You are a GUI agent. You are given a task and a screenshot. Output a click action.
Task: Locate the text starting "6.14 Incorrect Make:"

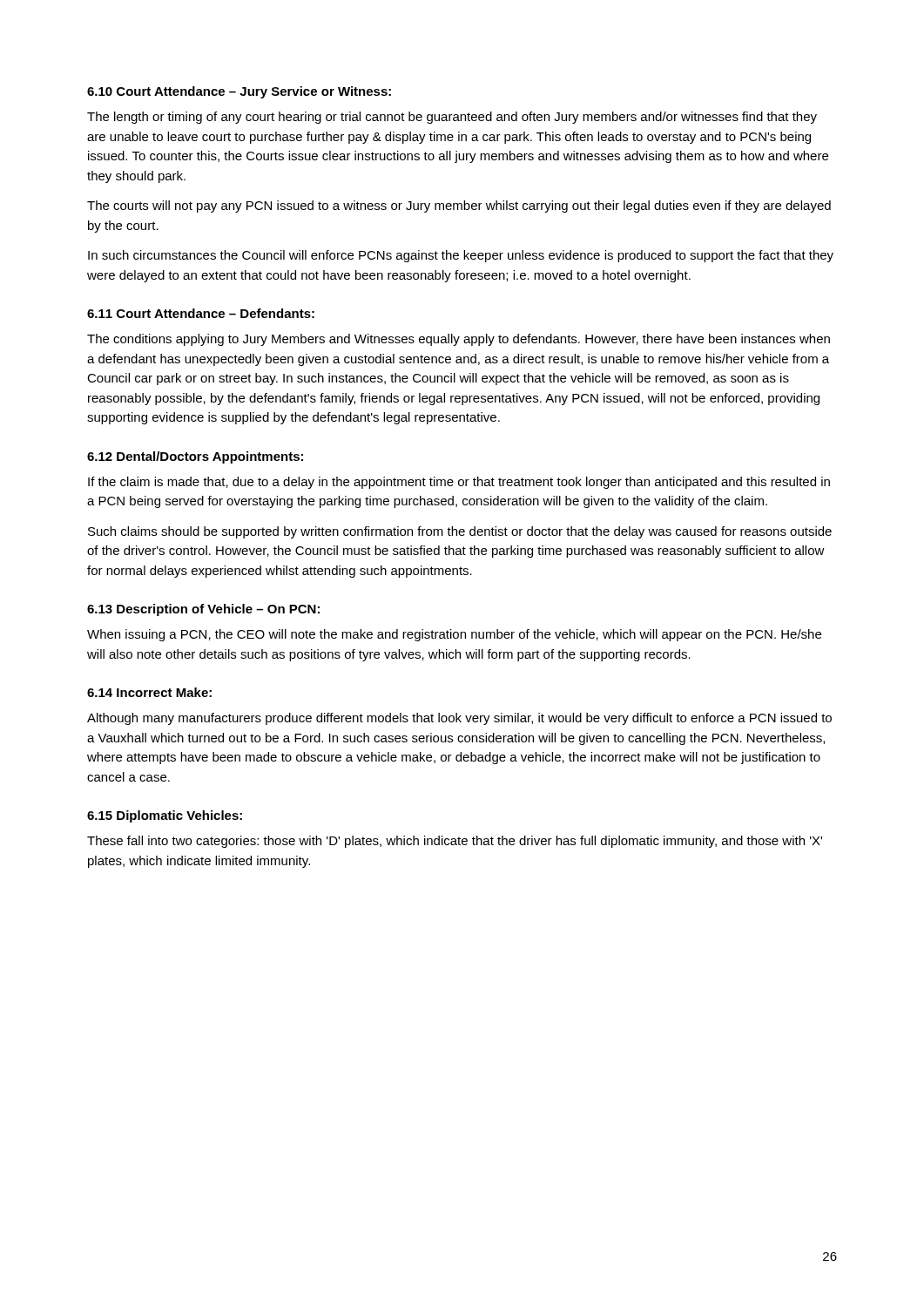(150, 692)
